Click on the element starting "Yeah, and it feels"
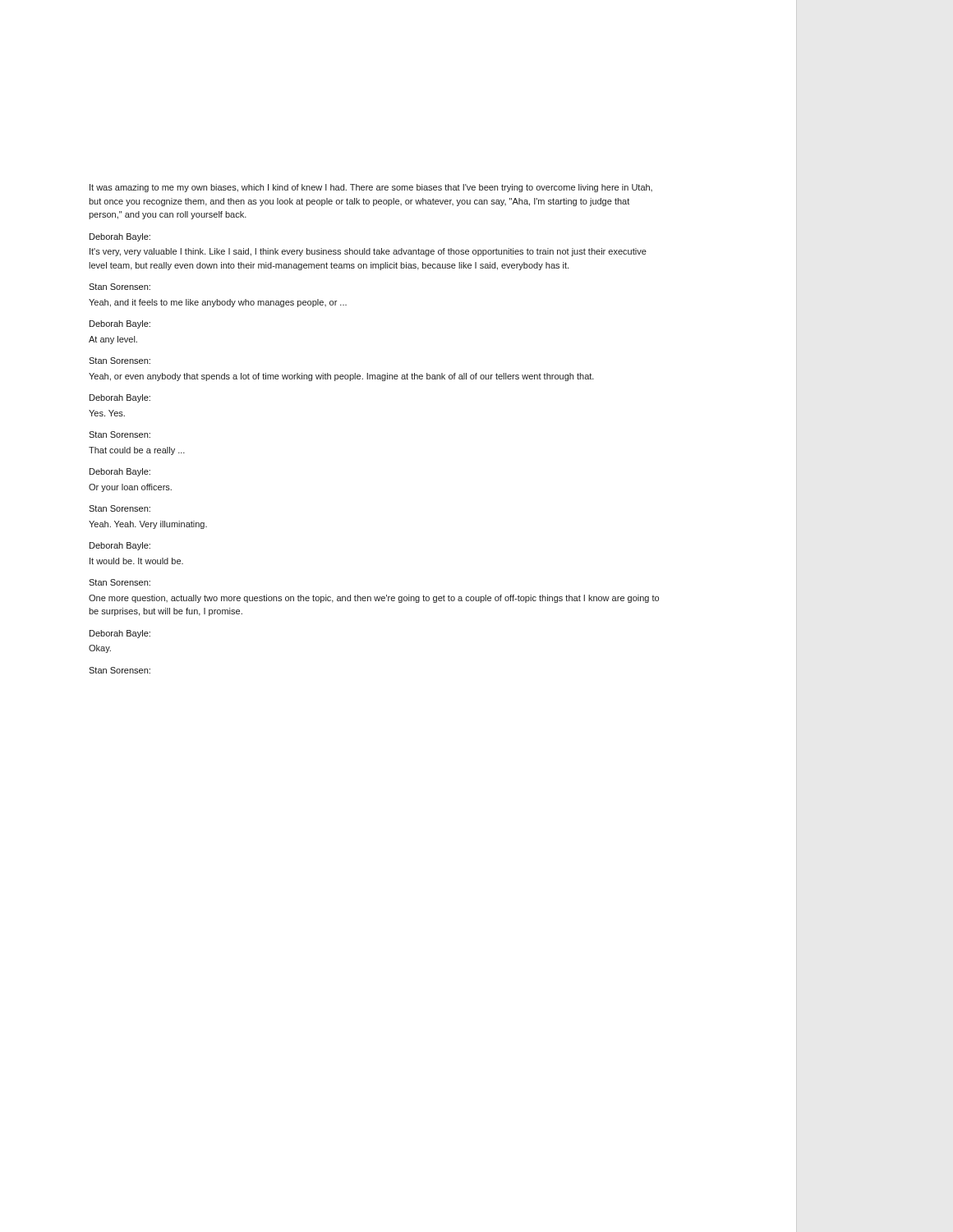Viewport: 953px width, 1232px height. [x=218, y=302]
